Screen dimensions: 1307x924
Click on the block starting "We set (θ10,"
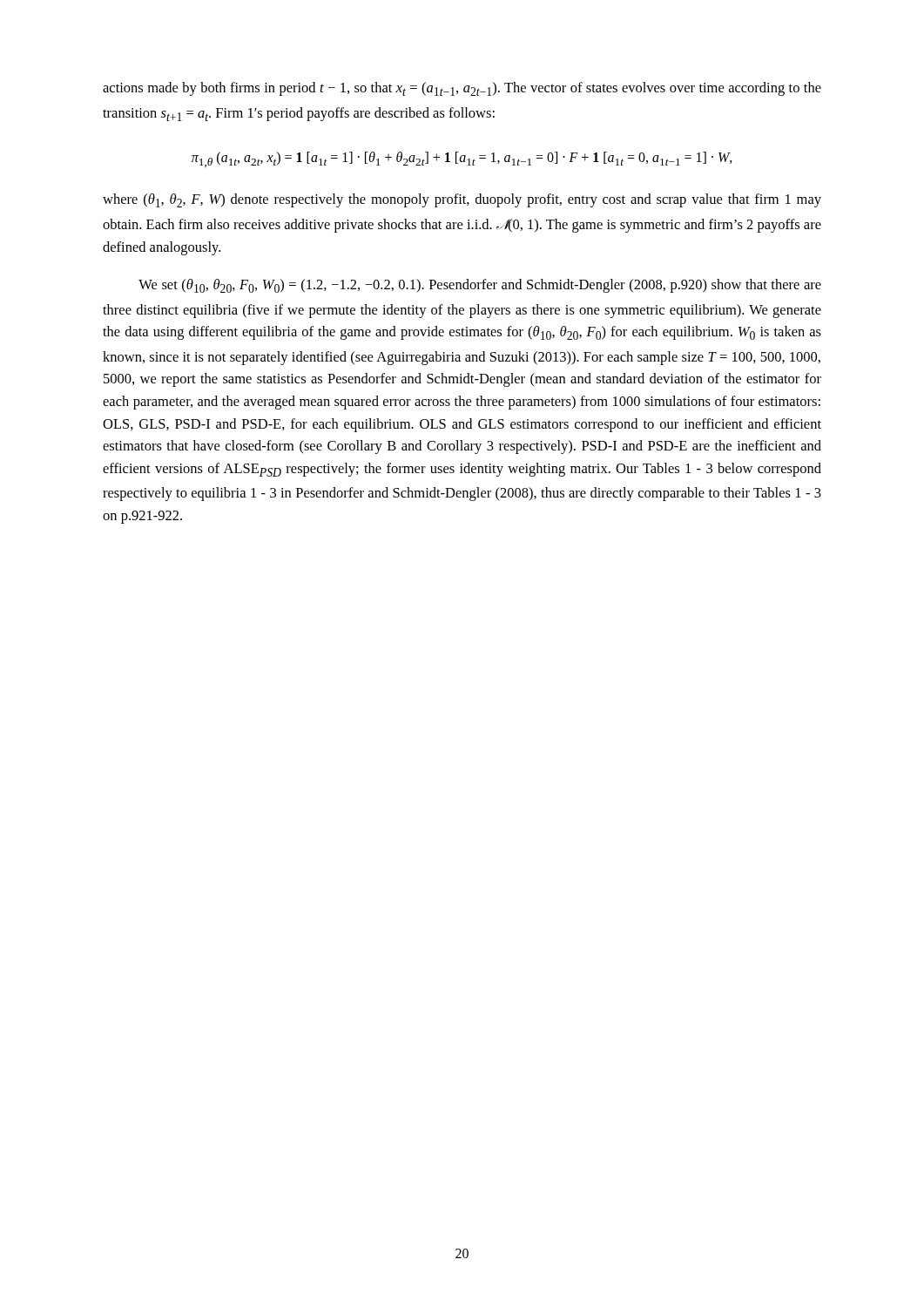click(x=462, y=400)
